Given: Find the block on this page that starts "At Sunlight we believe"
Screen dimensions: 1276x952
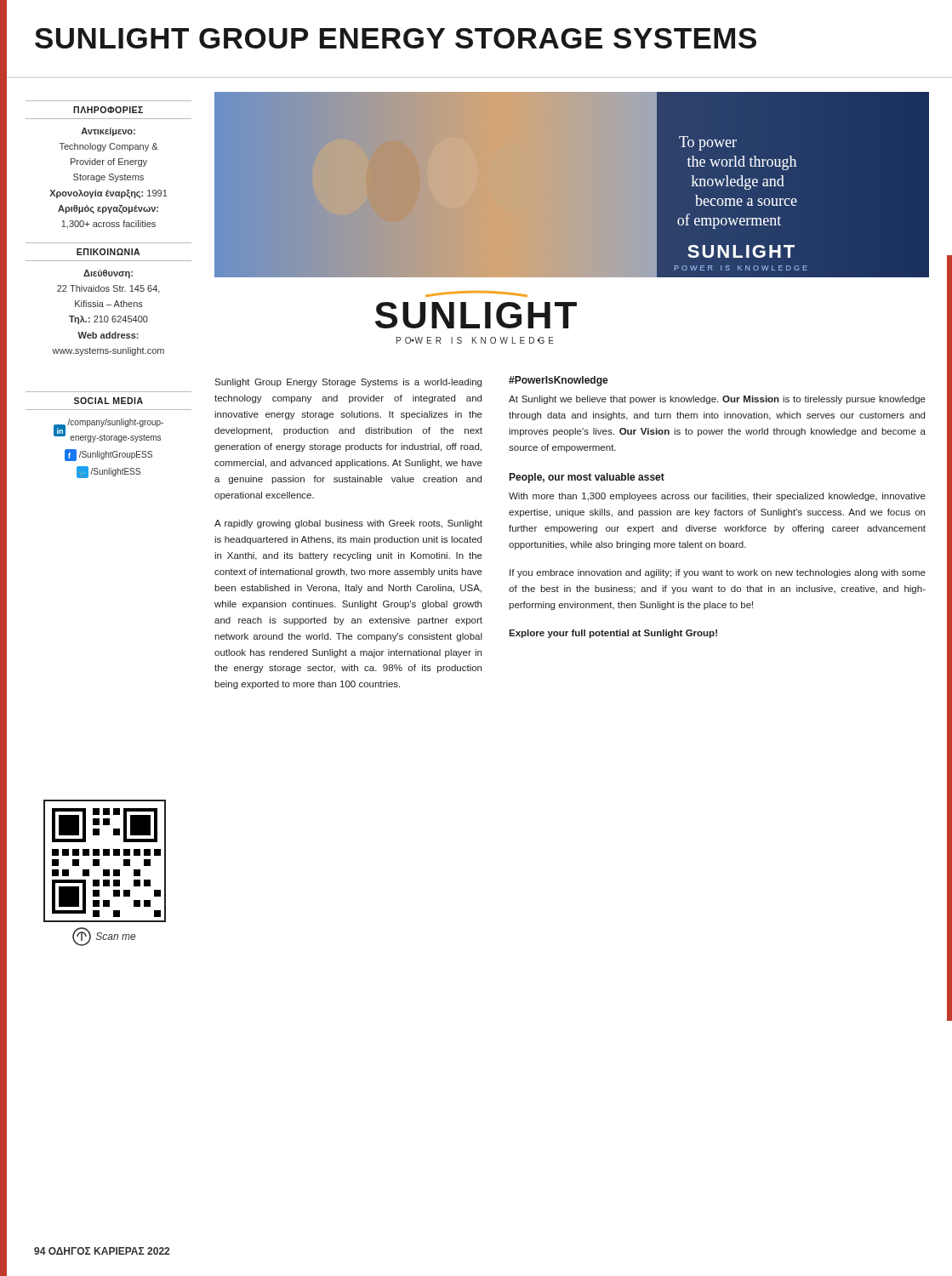Looking at the screenshot, I should [x=717, y=423].
